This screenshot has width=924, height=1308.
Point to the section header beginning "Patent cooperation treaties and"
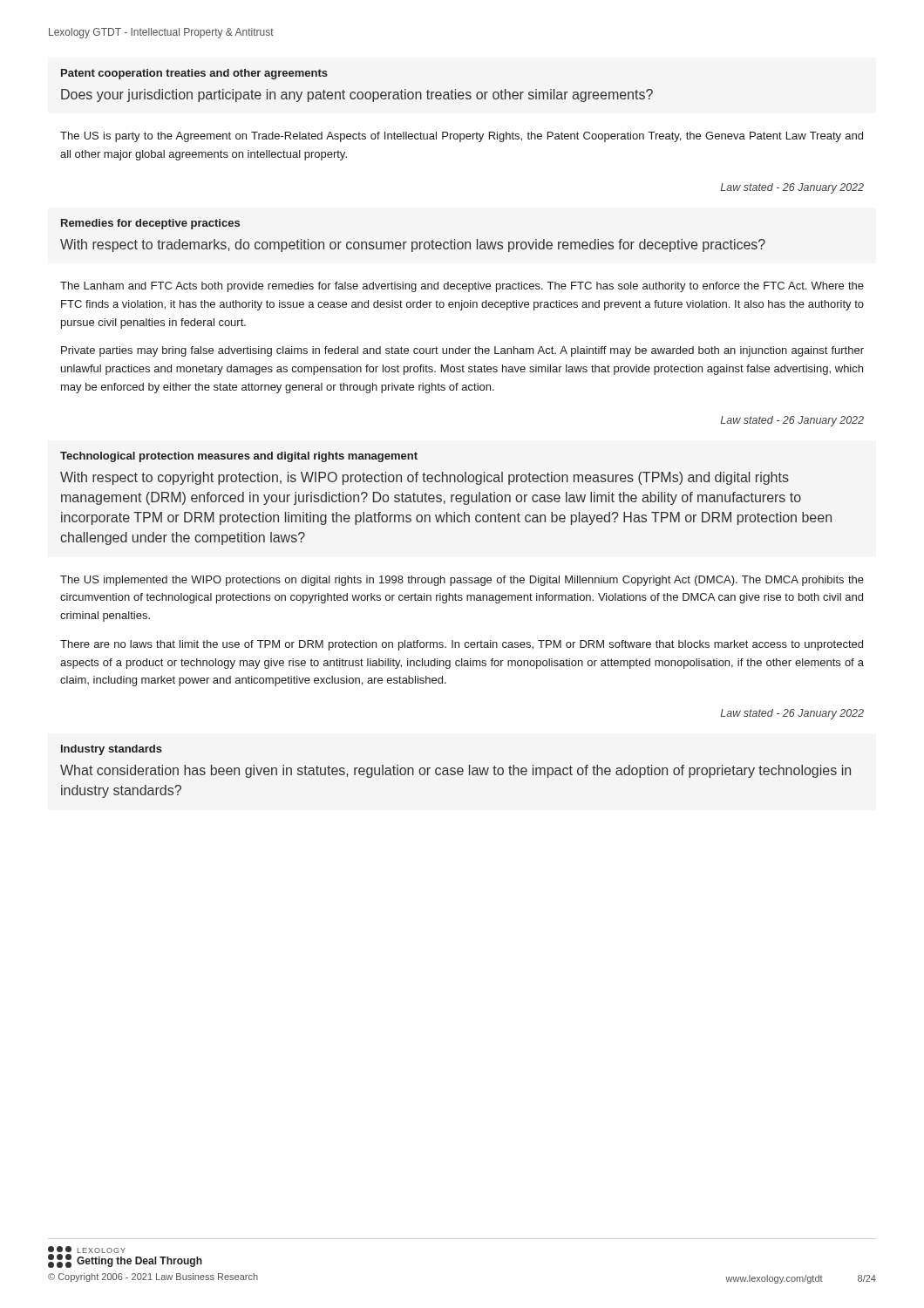click(x=462, y=86)
